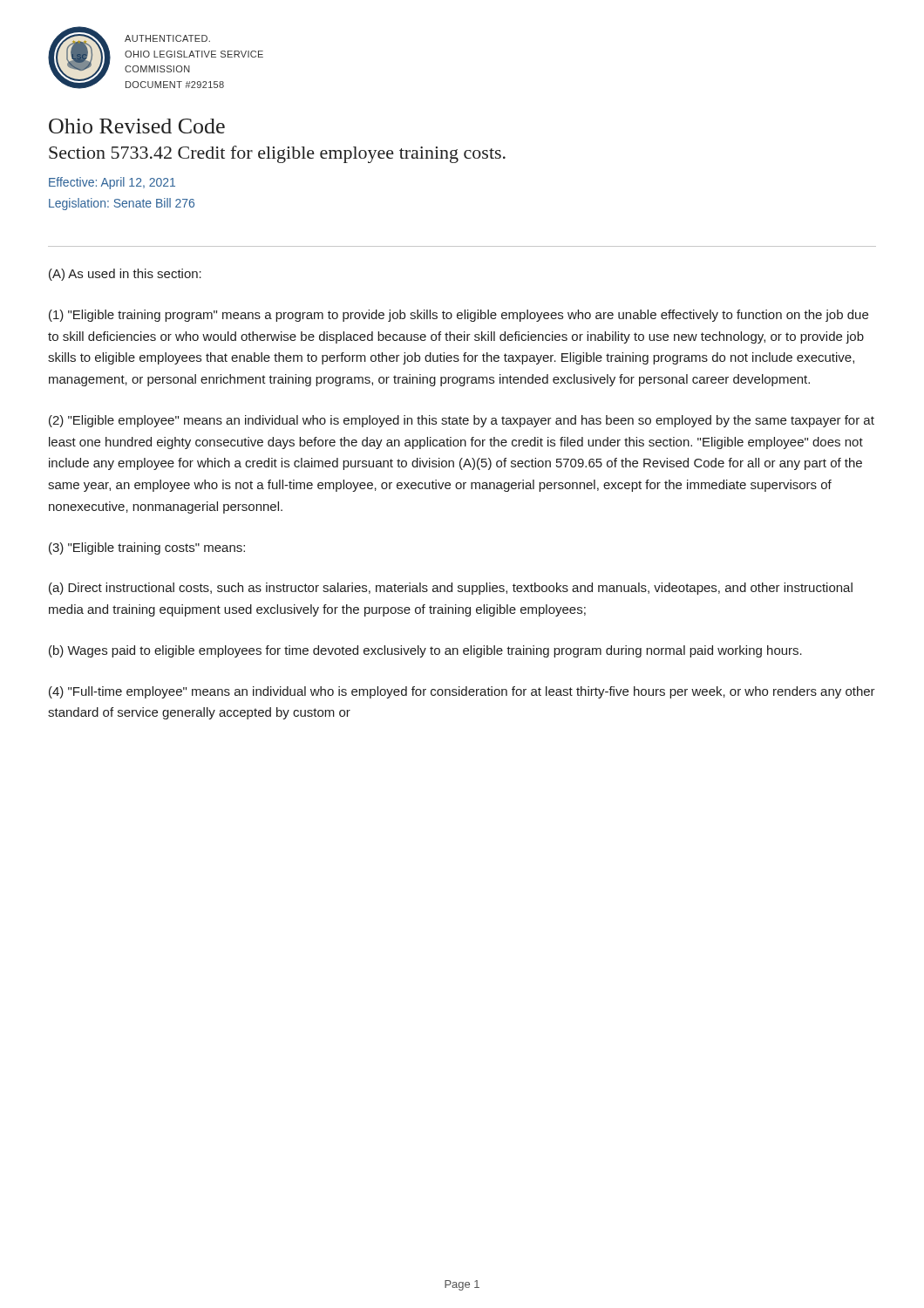The width and height of the screenshot is (924, 1308).
Task: Where is the passage that starts "(1) "Eligible training program" means a"?
Action: pyautogui.click(x=458, y=346)
